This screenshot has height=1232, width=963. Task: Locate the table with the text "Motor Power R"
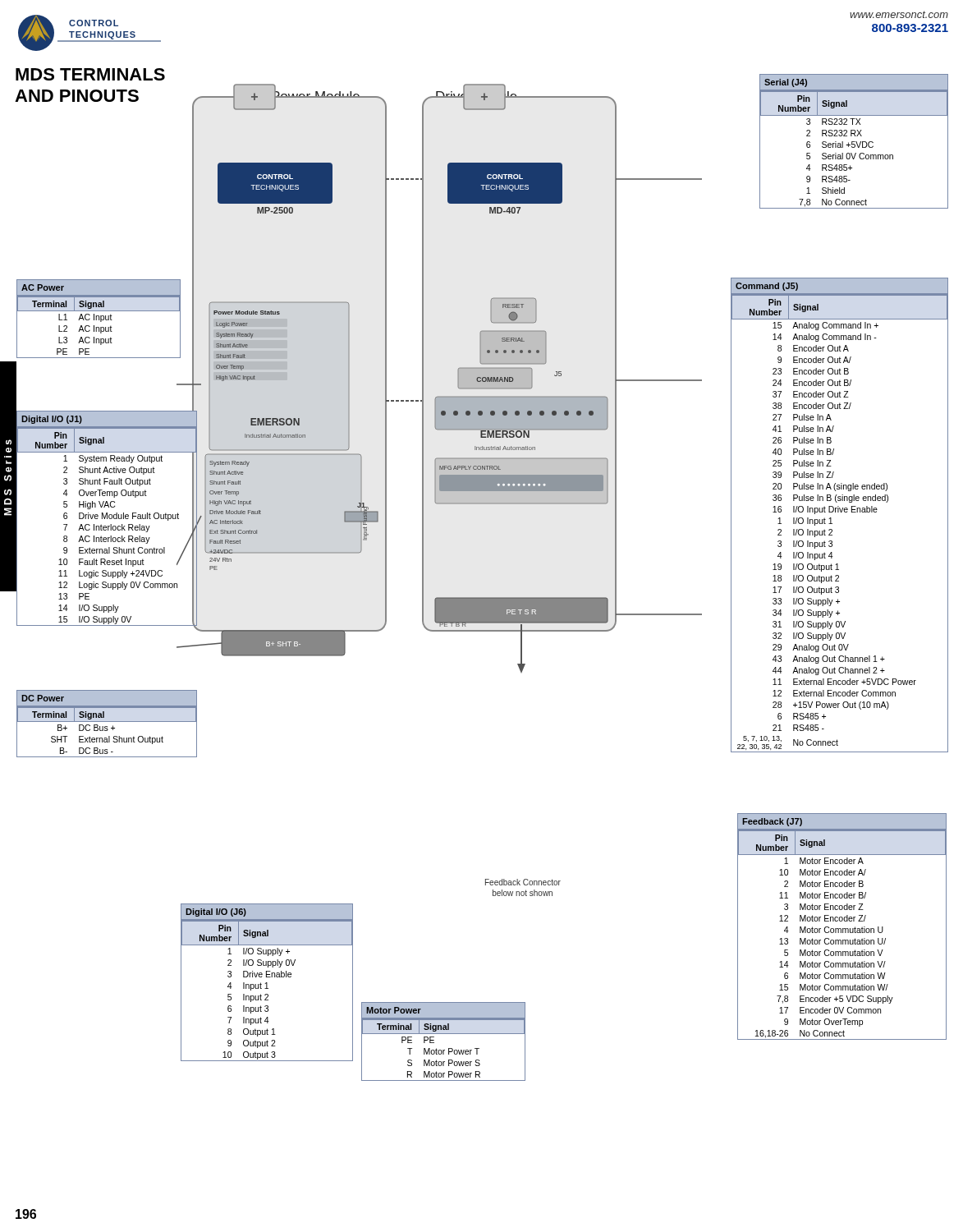(x=443, y=1041)
